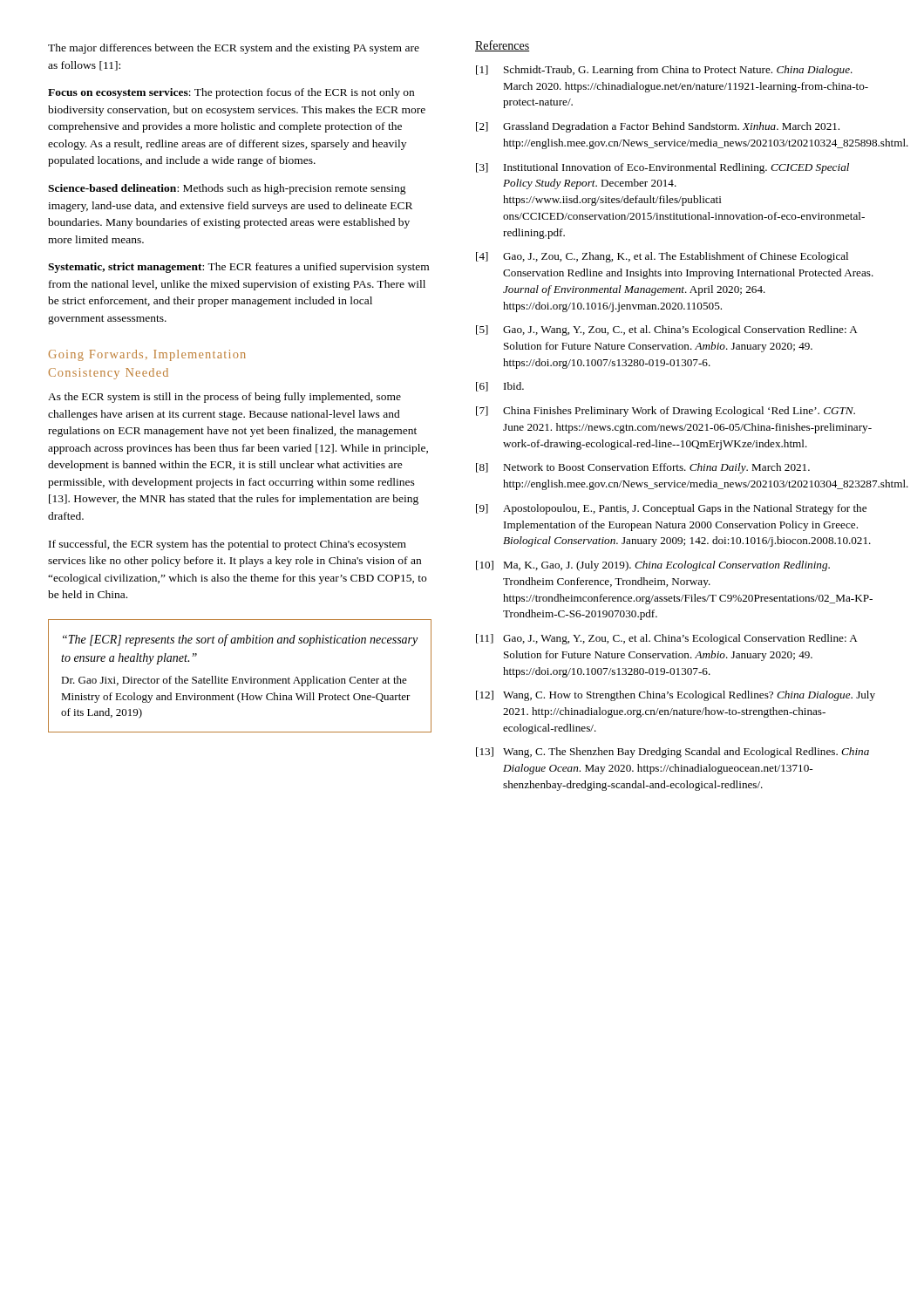Image resolution: width=924 pixels, height=1308 pixels.
Task: Point to the region starting "Focus on ecosystem services: The protection focus"
Action: [240, 126]
